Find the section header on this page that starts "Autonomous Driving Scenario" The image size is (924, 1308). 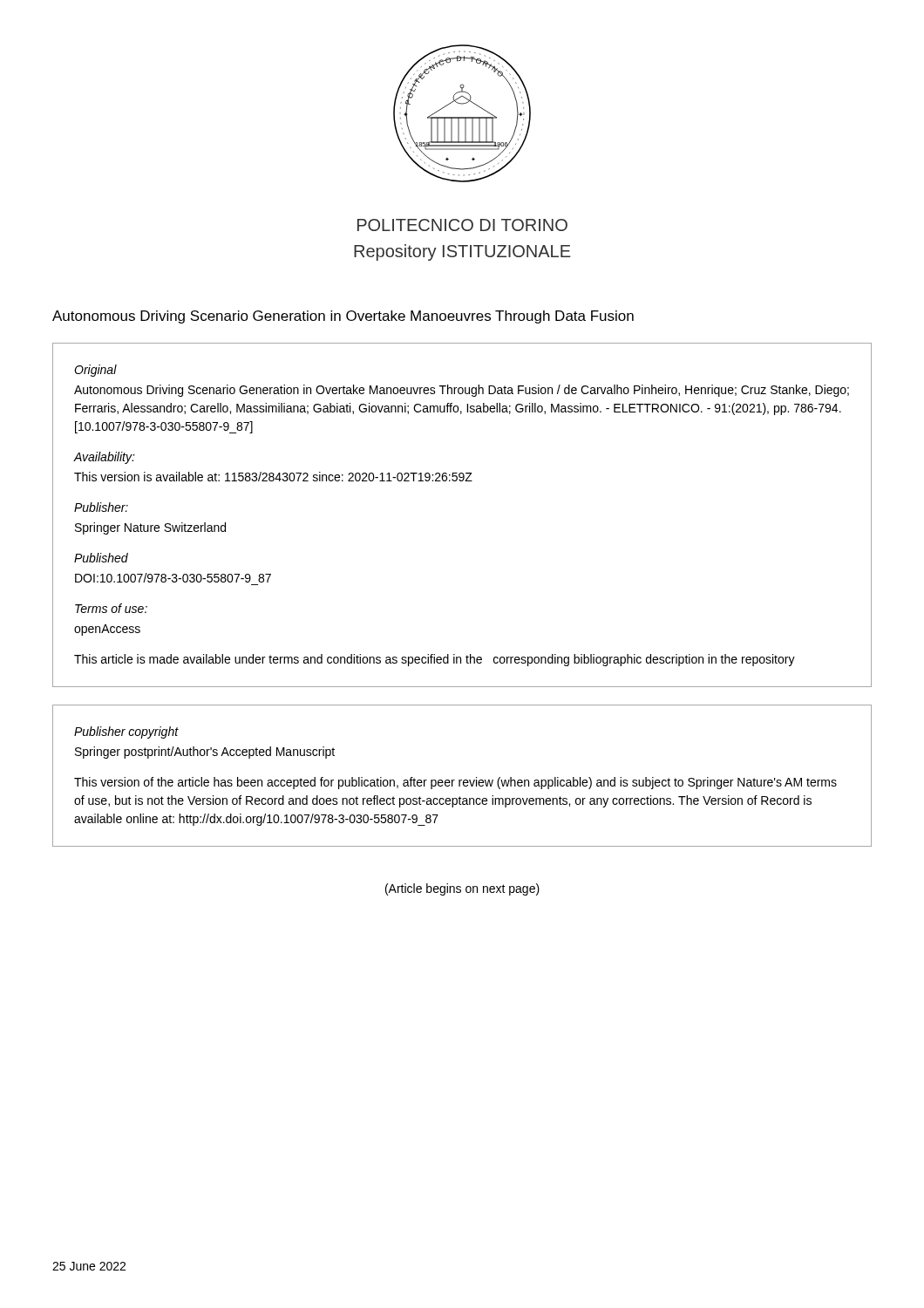(343, 316)
